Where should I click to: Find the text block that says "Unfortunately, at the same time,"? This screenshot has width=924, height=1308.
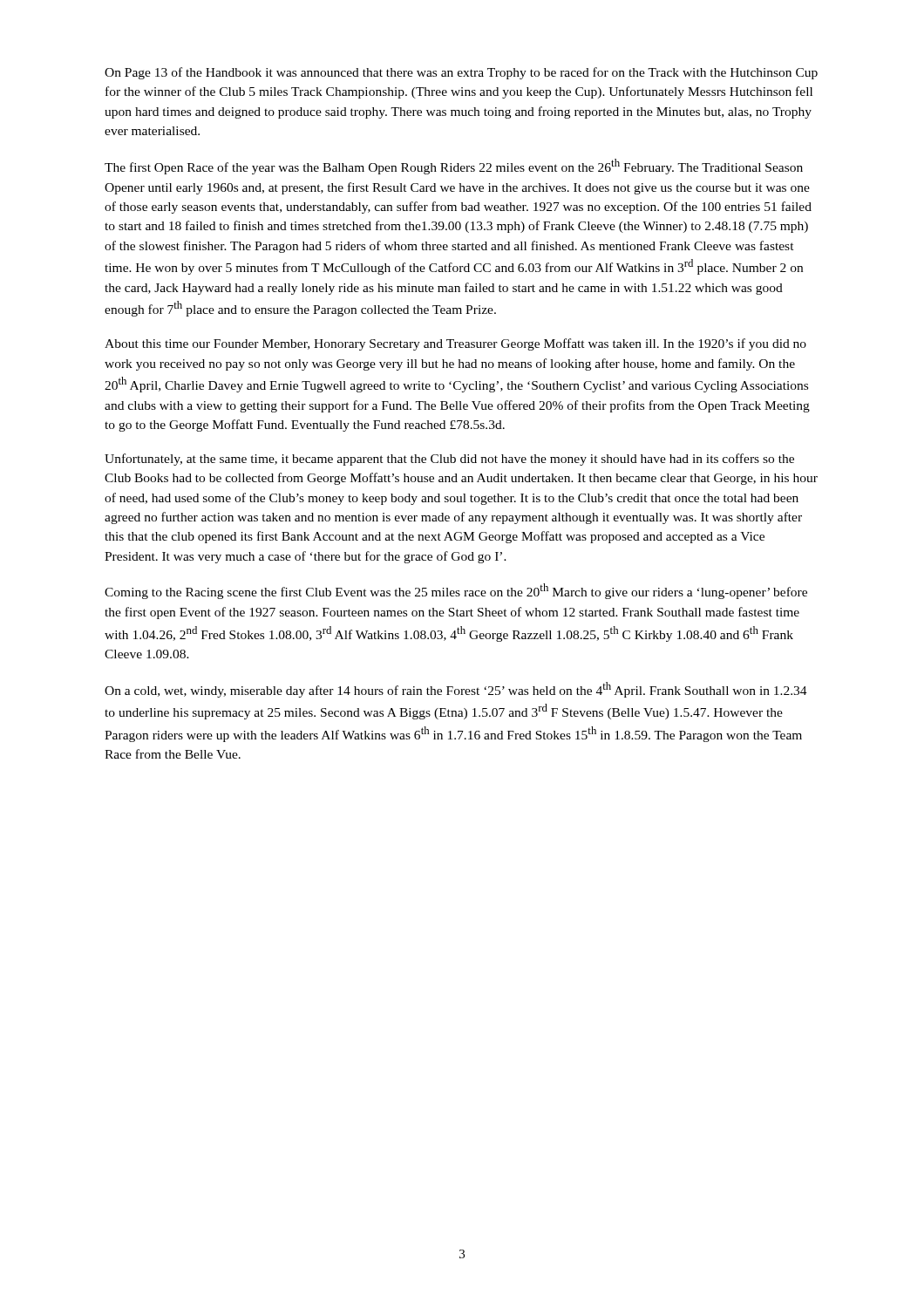461,507
